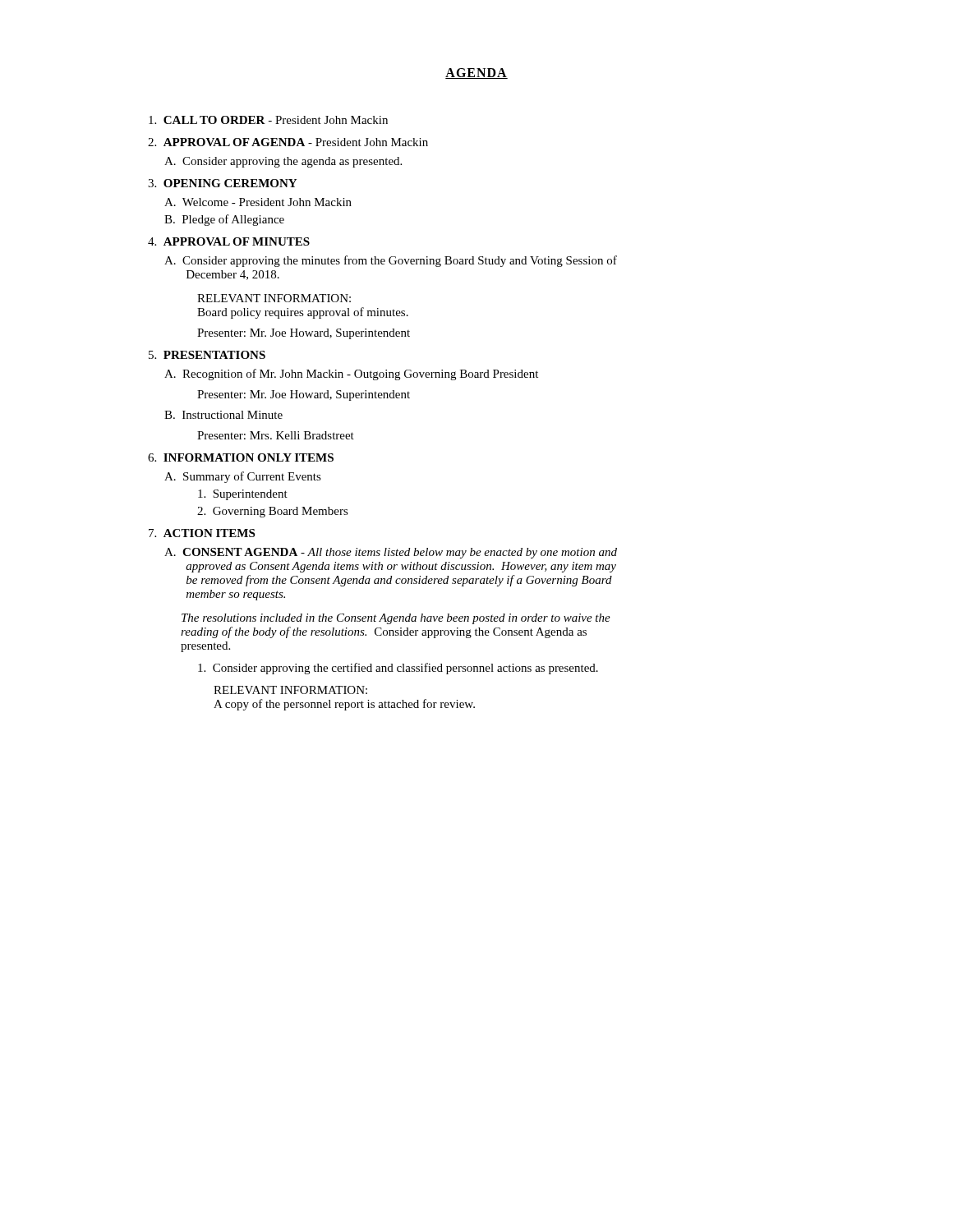Find the block on this page that starts "A. Consider approving the minutes from the"
The image size is (953, 1232).
pos(390,267)
